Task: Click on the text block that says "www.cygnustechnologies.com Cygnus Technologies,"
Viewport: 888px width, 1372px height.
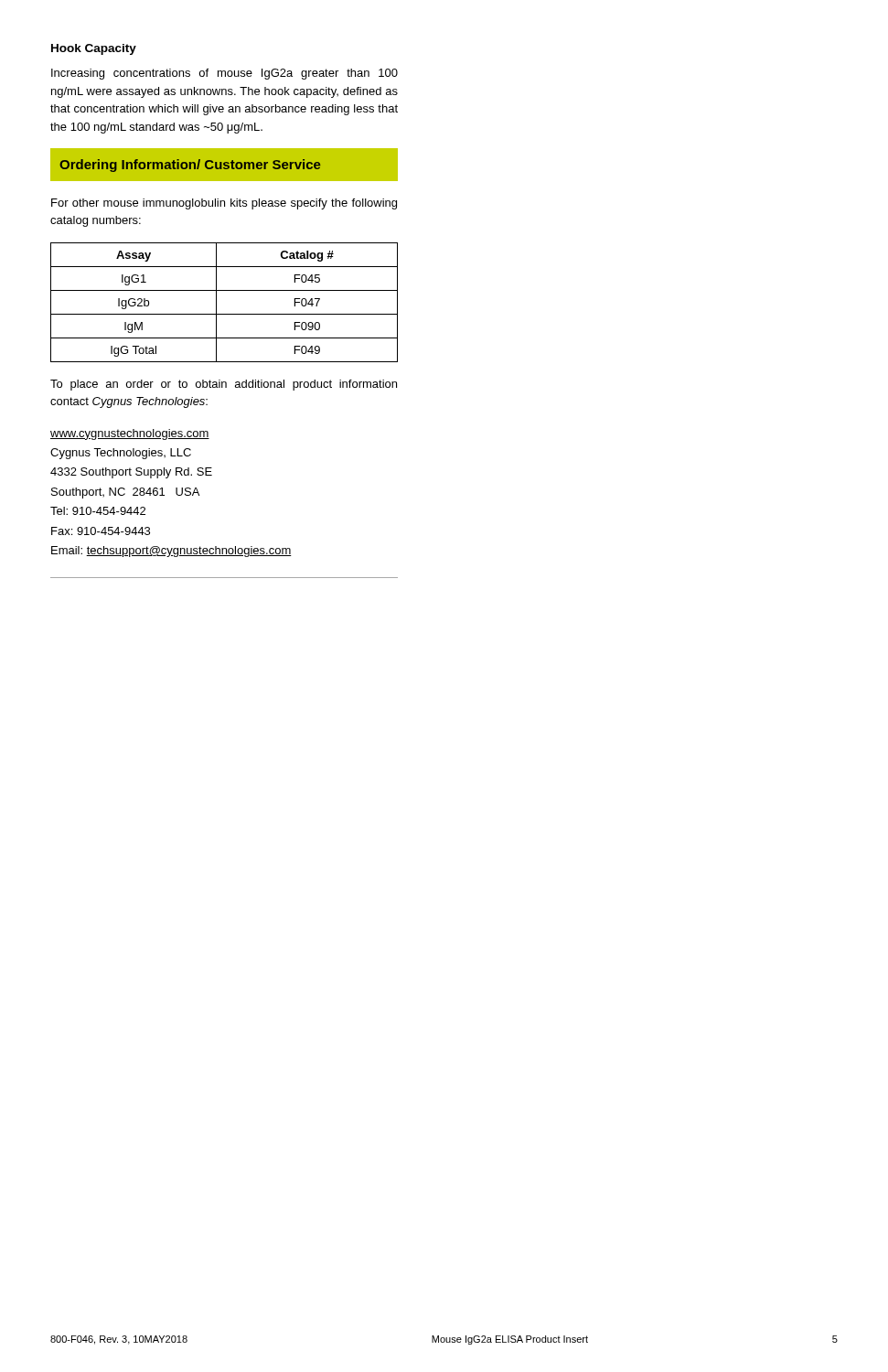Action: 171,491
